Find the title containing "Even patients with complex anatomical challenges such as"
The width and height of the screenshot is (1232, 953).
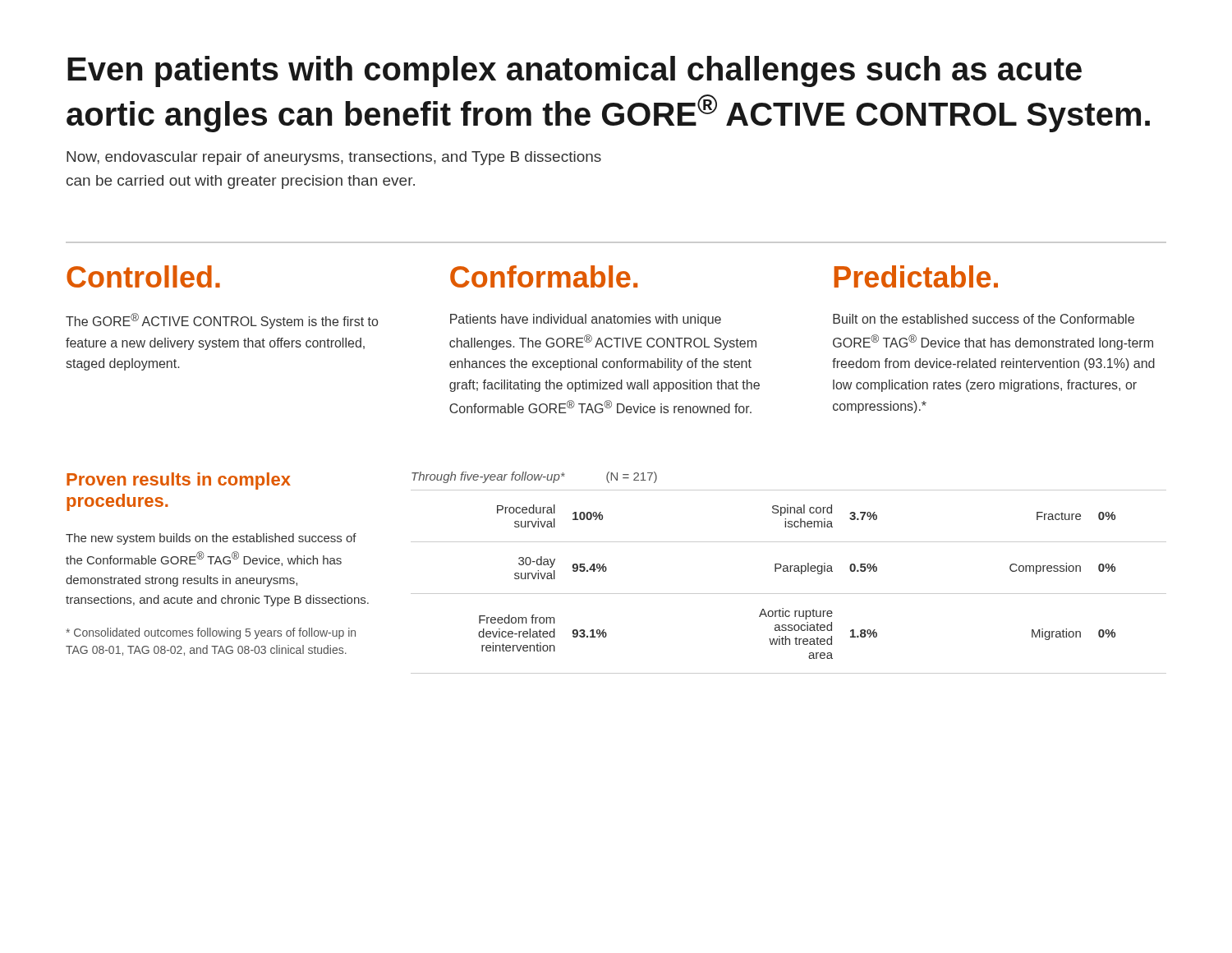click(x=616, y=92)
